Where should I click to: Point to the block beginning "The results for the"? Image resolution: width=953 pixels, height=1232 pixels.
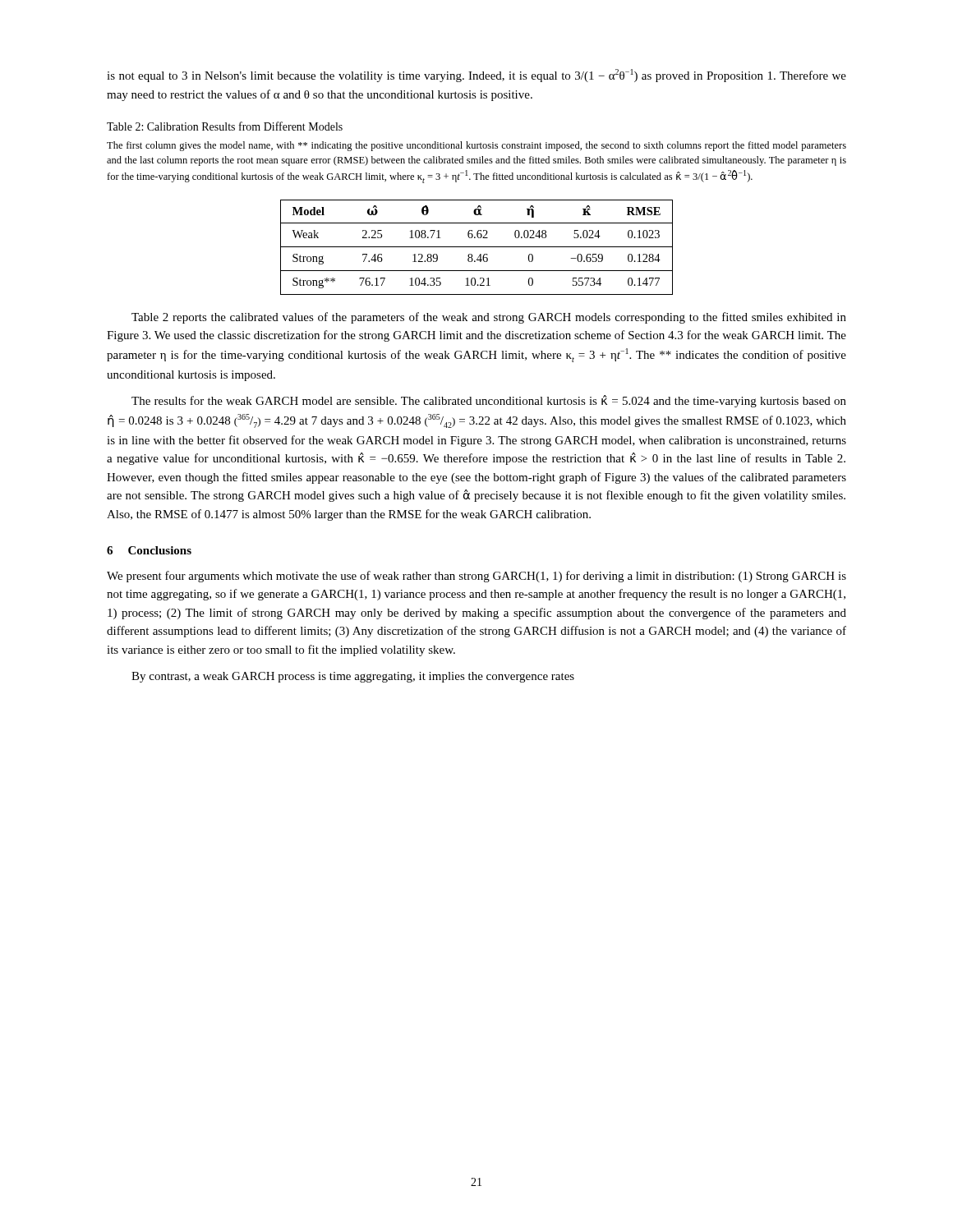pyautogui.click(x=476, y=458)
